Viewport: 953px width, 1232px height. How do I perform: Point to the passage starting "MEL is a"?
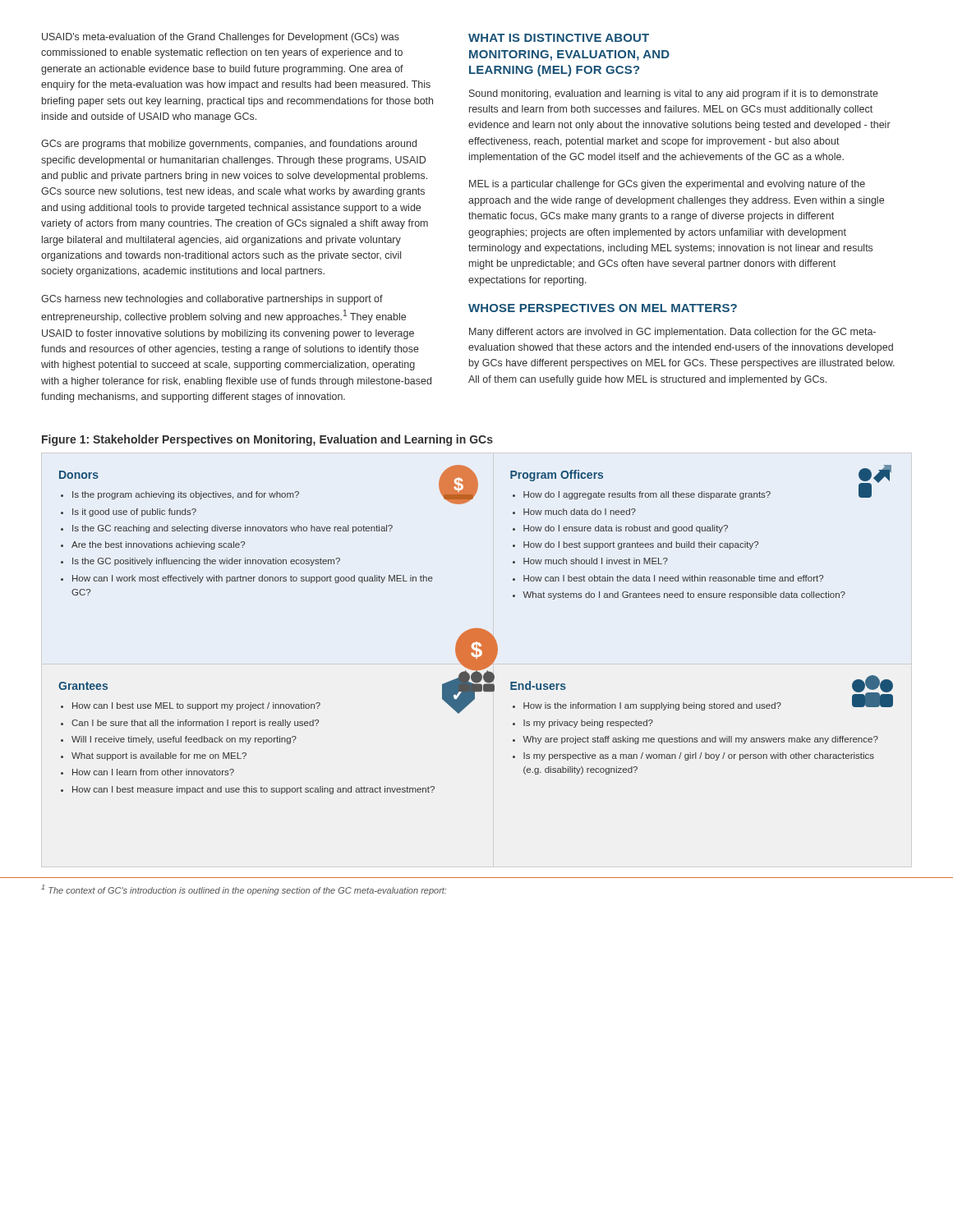(676, 232)
